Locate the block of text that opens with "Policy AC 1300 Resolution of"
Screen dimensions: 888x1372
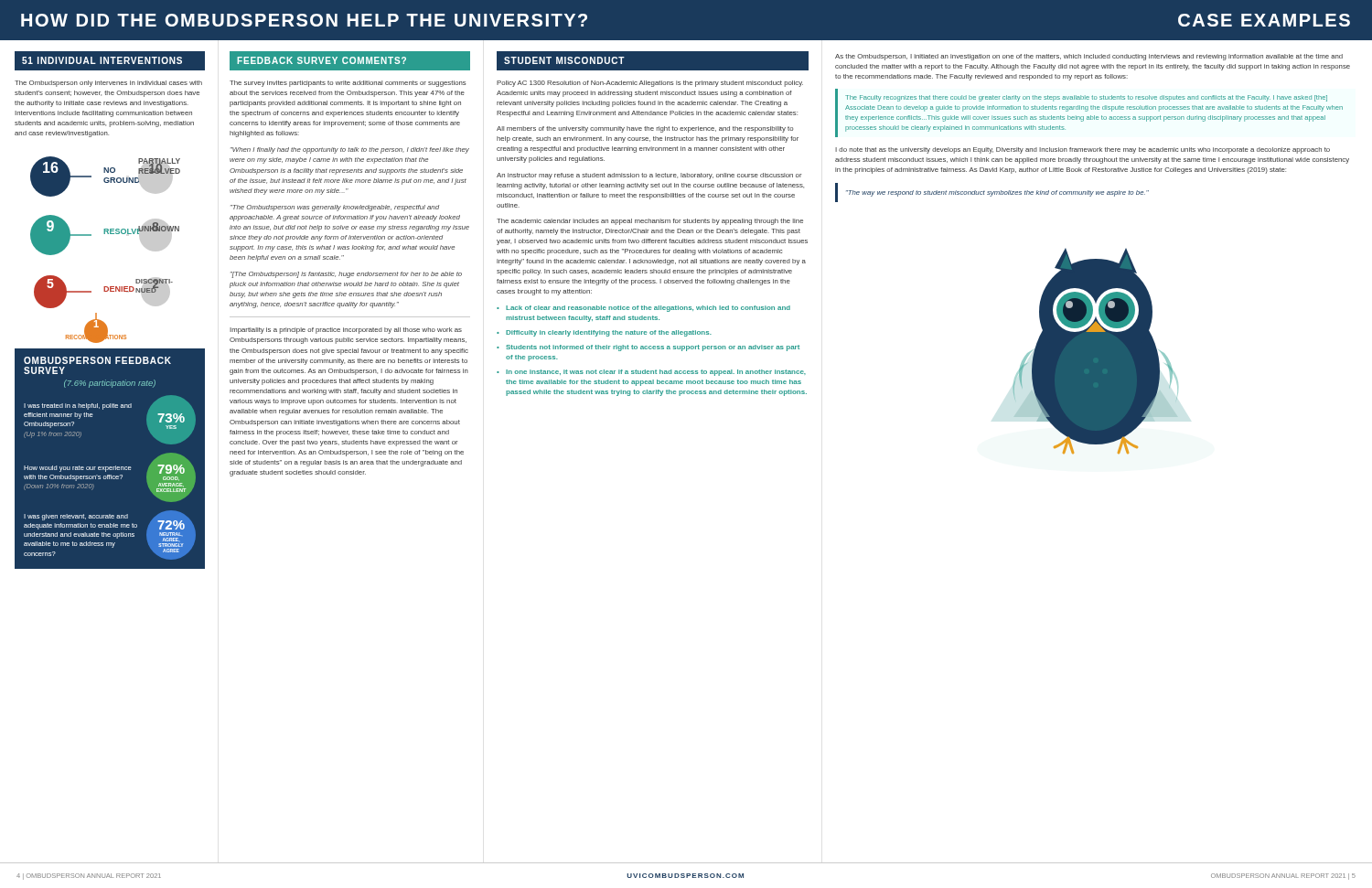click(650, 98)
